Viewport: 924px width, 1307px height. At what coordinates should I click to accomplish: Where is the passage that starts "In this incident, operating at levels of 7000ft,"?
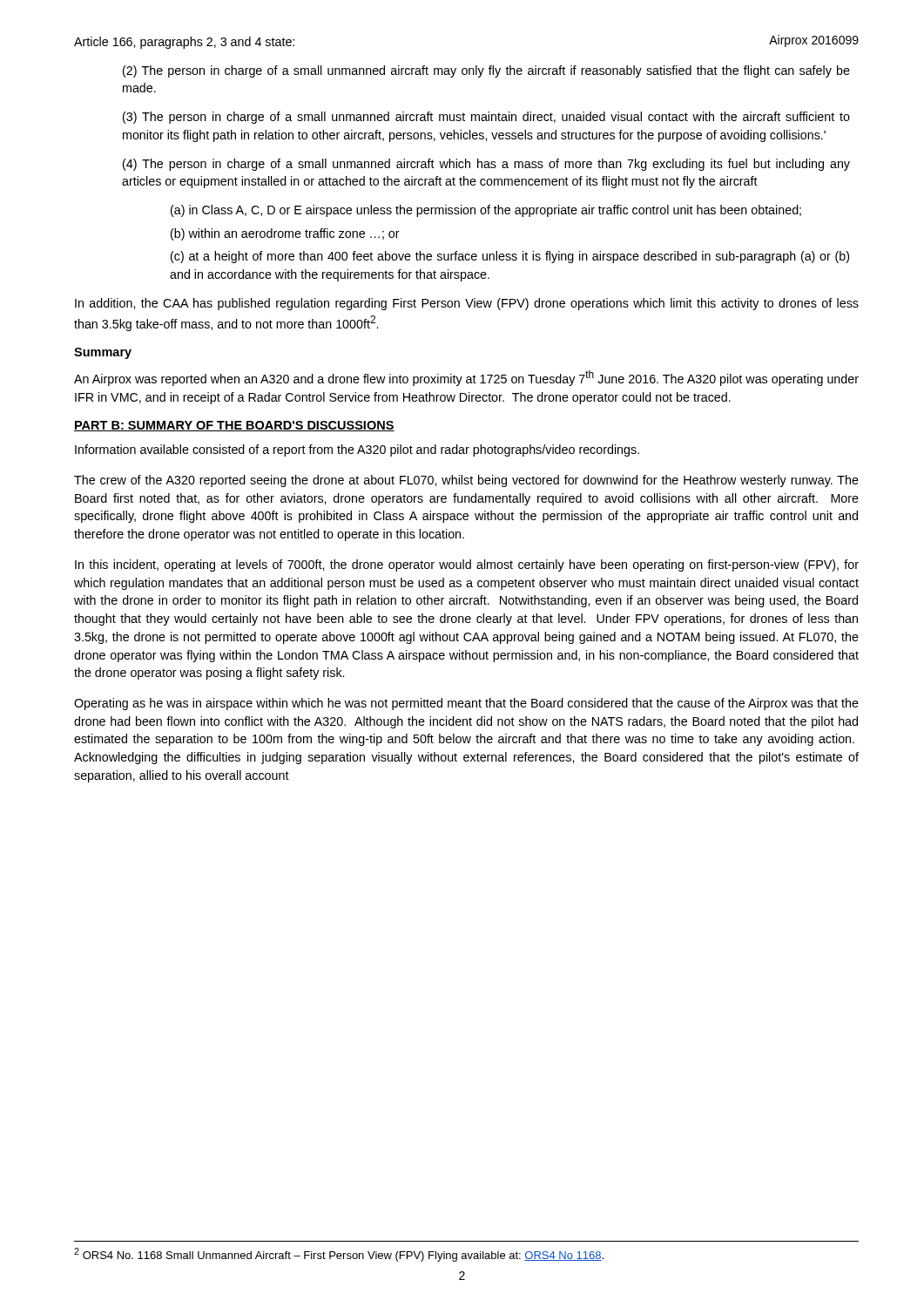(x=466, y=619)
